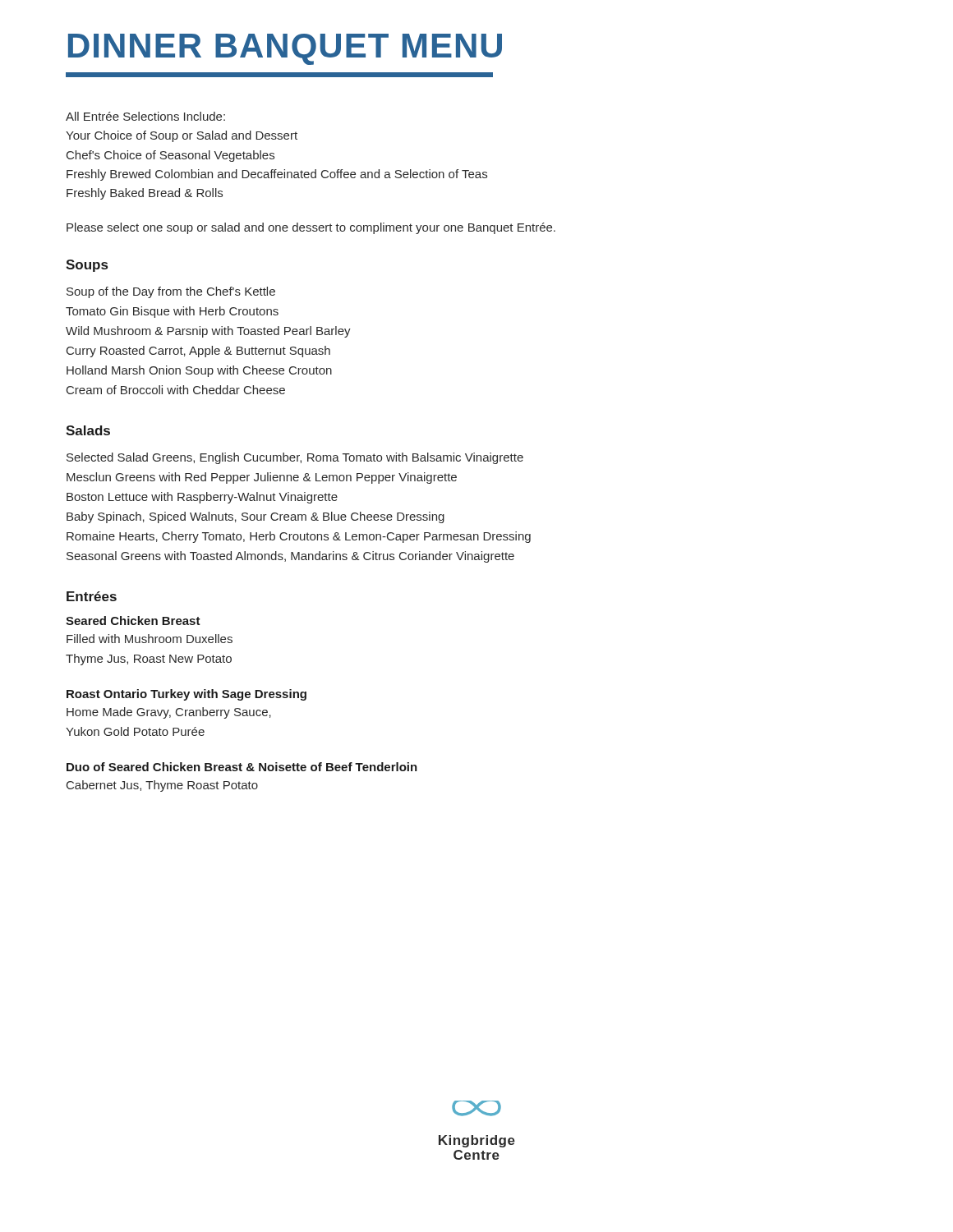Click the passage that begins "Tomato Gin Bisque"
The width and height of the screenshot is (953, 1232).
172,311
